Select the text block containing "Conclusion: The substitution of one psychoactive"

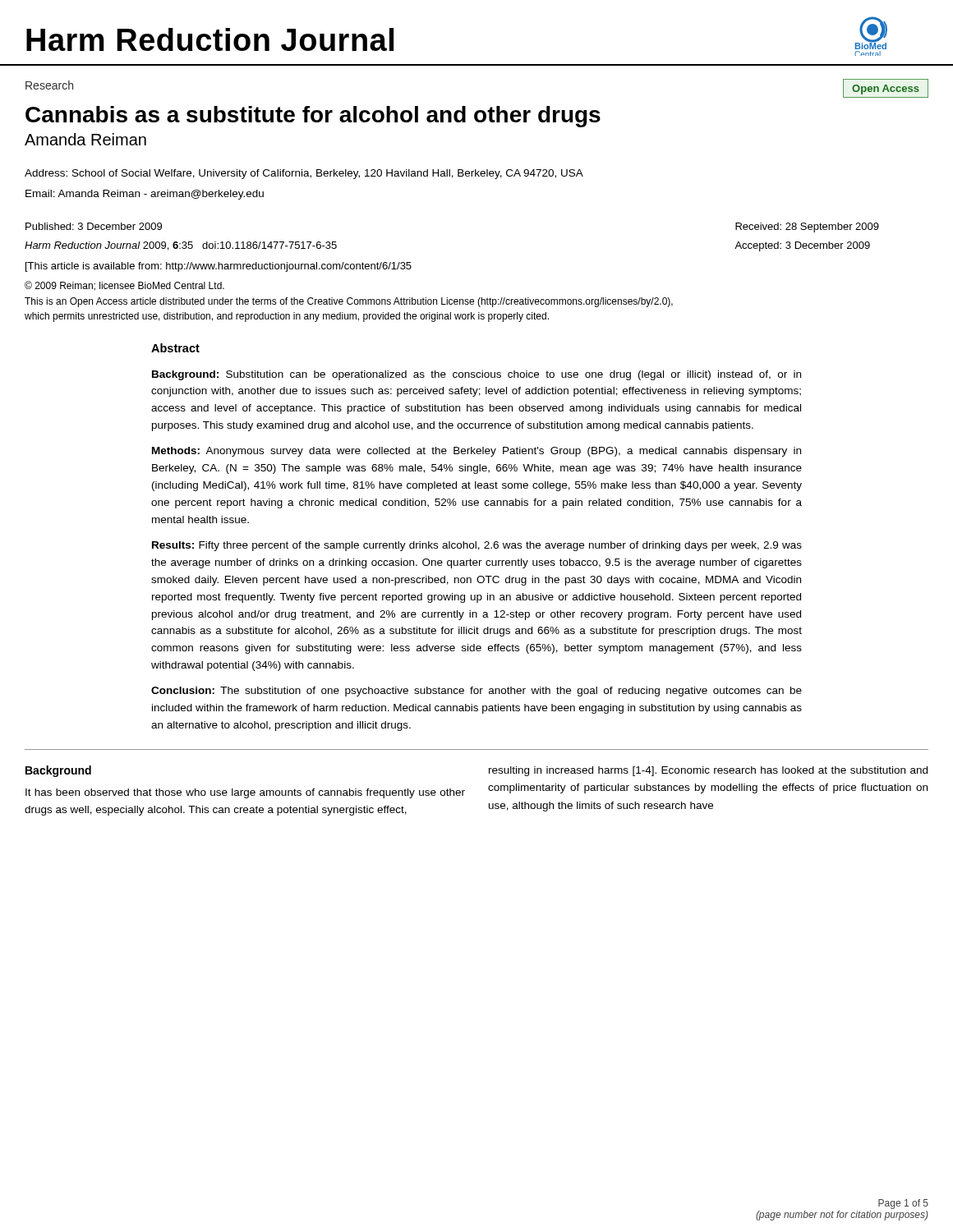476,708
